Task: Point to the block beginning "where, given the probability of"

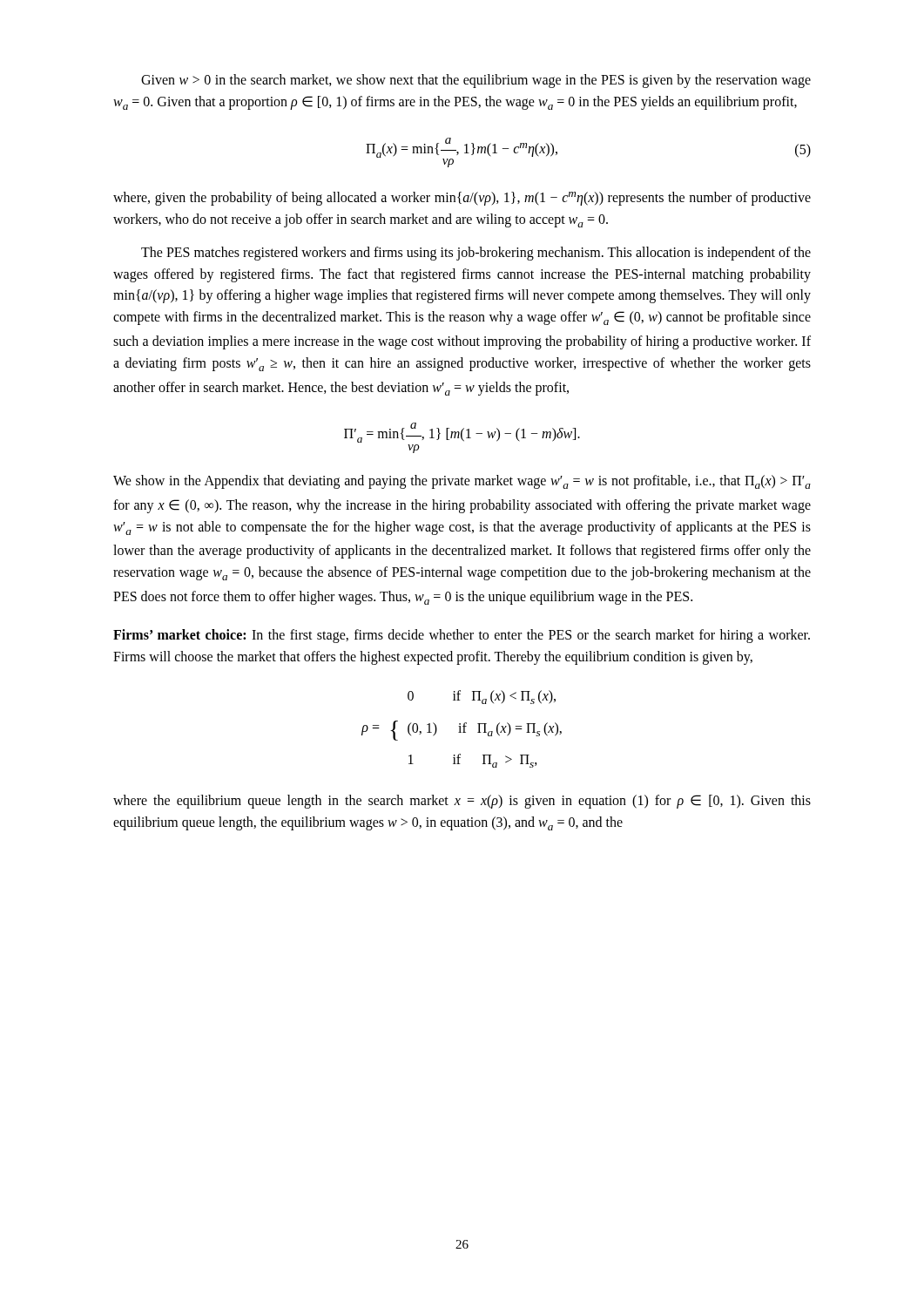Action: [462, 209]
